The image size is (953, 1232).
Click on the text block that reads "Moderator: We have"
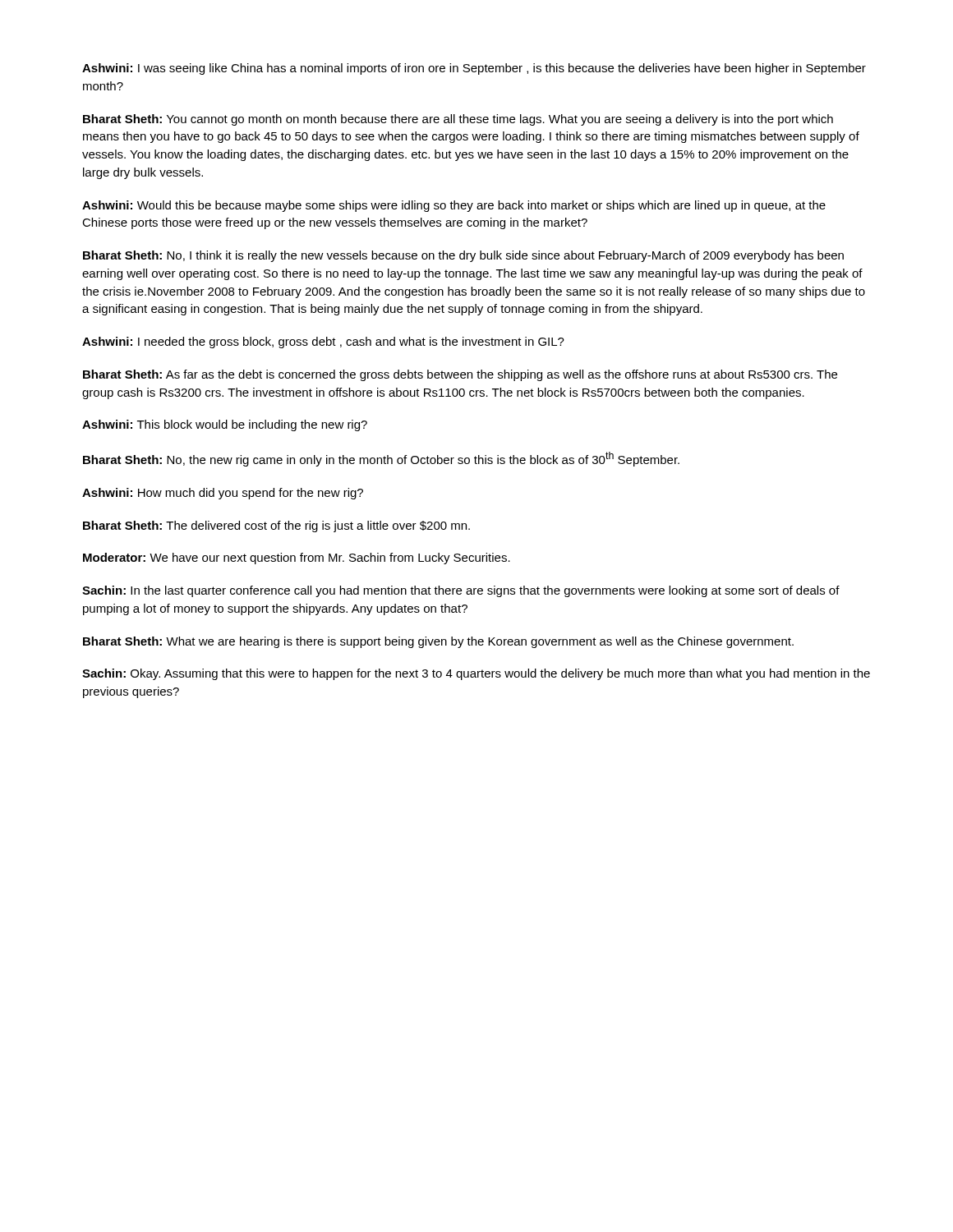pyautogui.click(x=296, y=557)
